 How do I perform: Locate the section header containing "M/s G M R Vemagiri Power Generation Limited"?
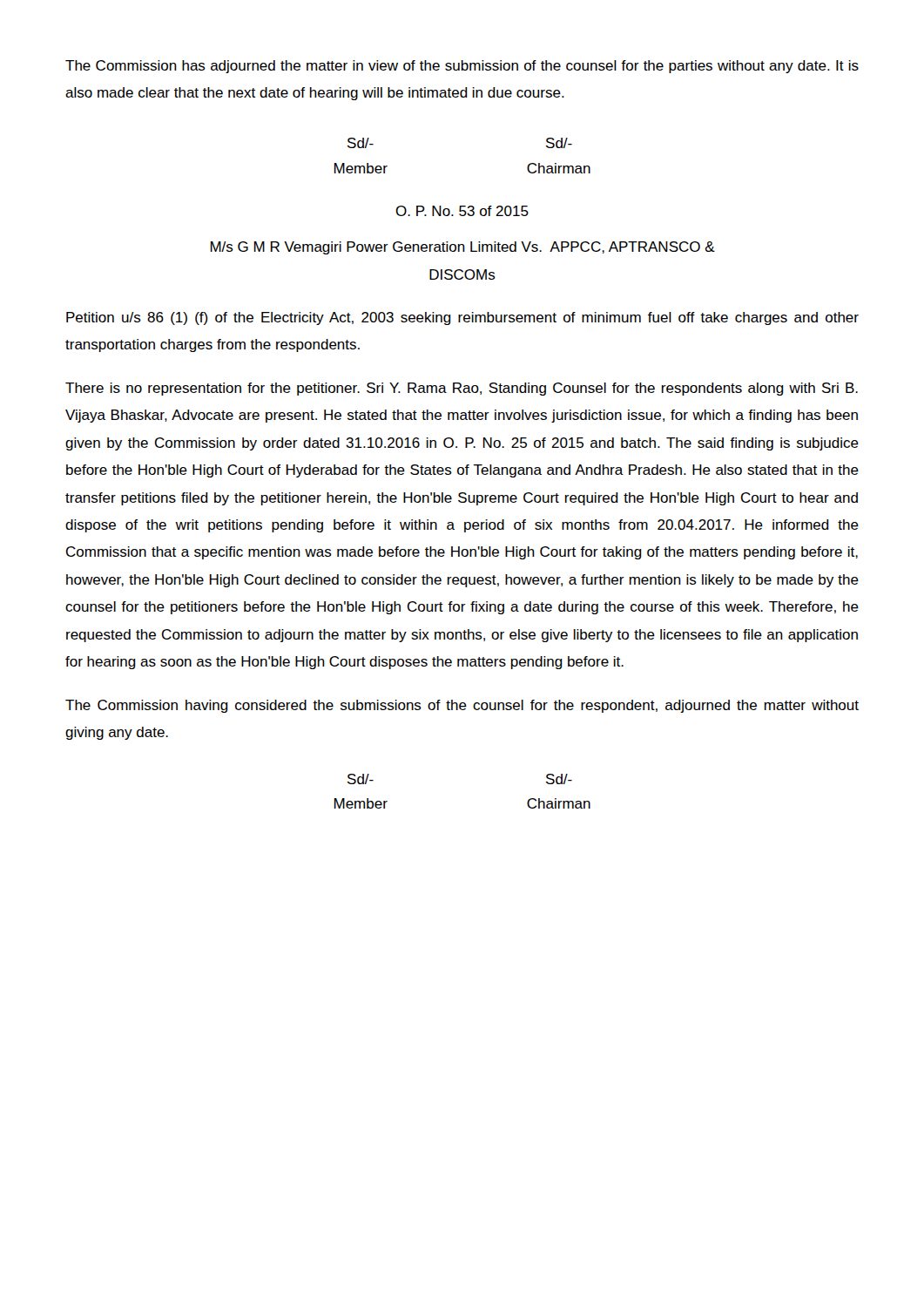click(x=462, y=261)
